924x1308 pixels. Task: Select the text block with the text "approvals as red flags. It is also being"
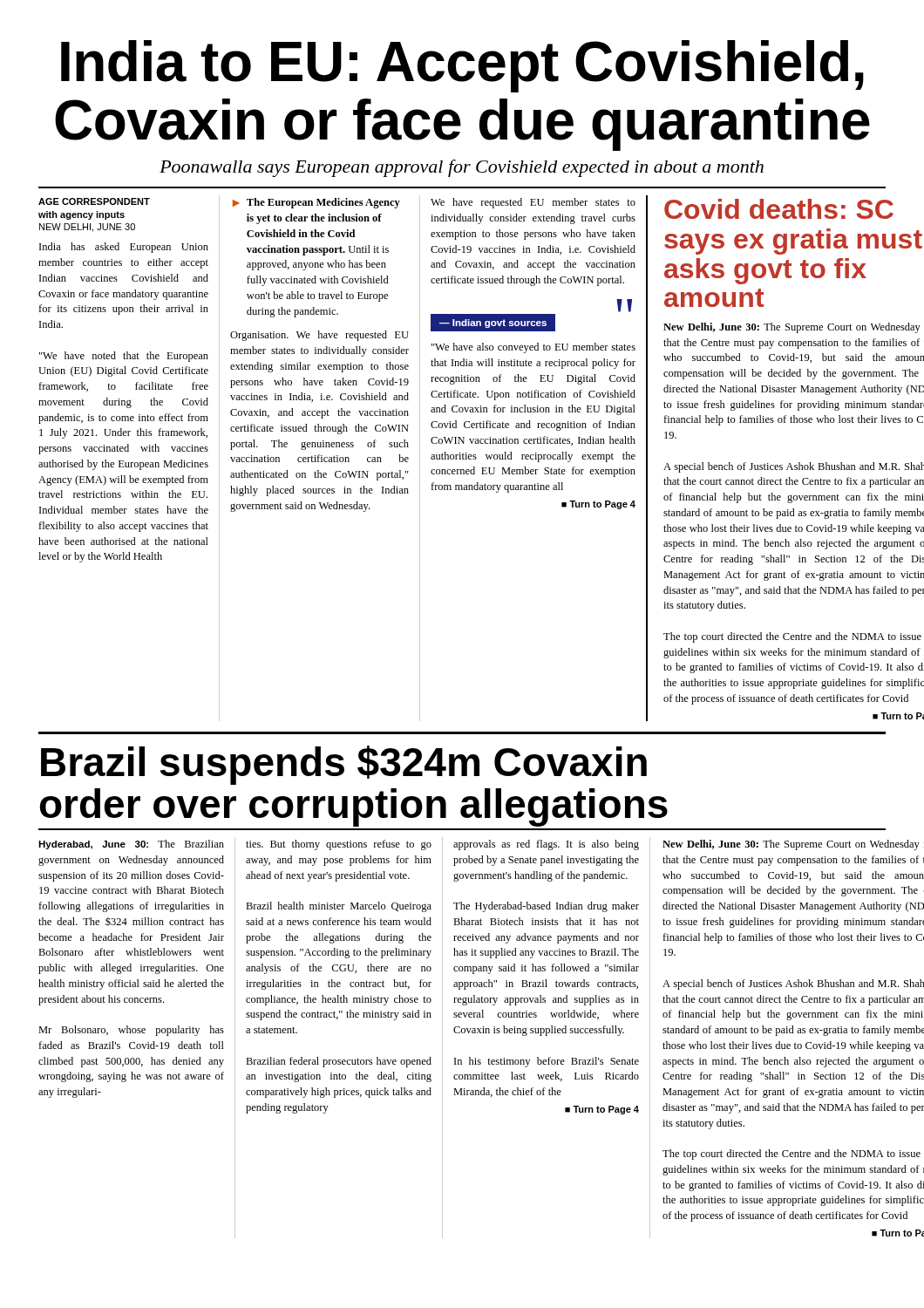546,968
